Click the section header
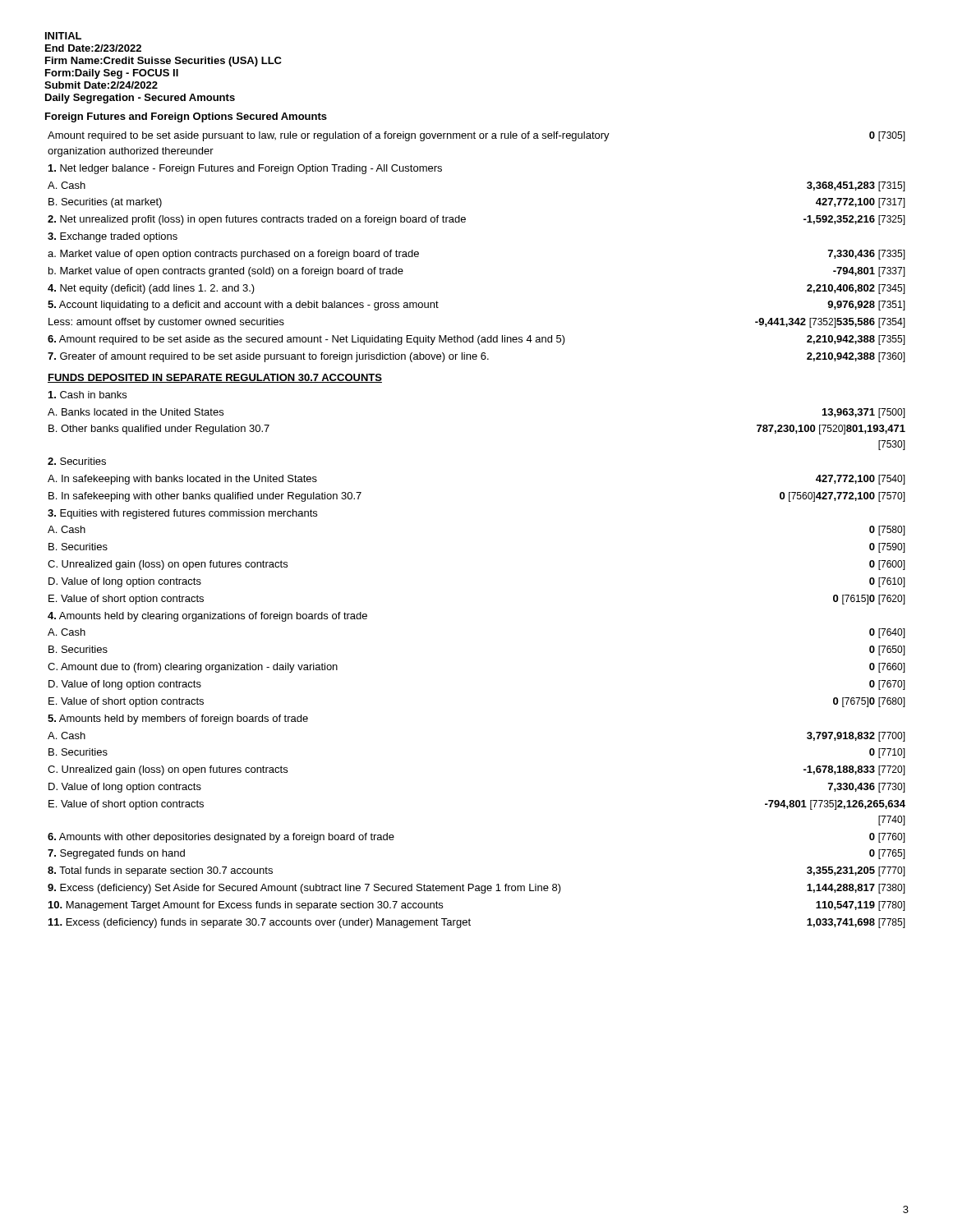953x1232 pixels. [x=186, y=116]
